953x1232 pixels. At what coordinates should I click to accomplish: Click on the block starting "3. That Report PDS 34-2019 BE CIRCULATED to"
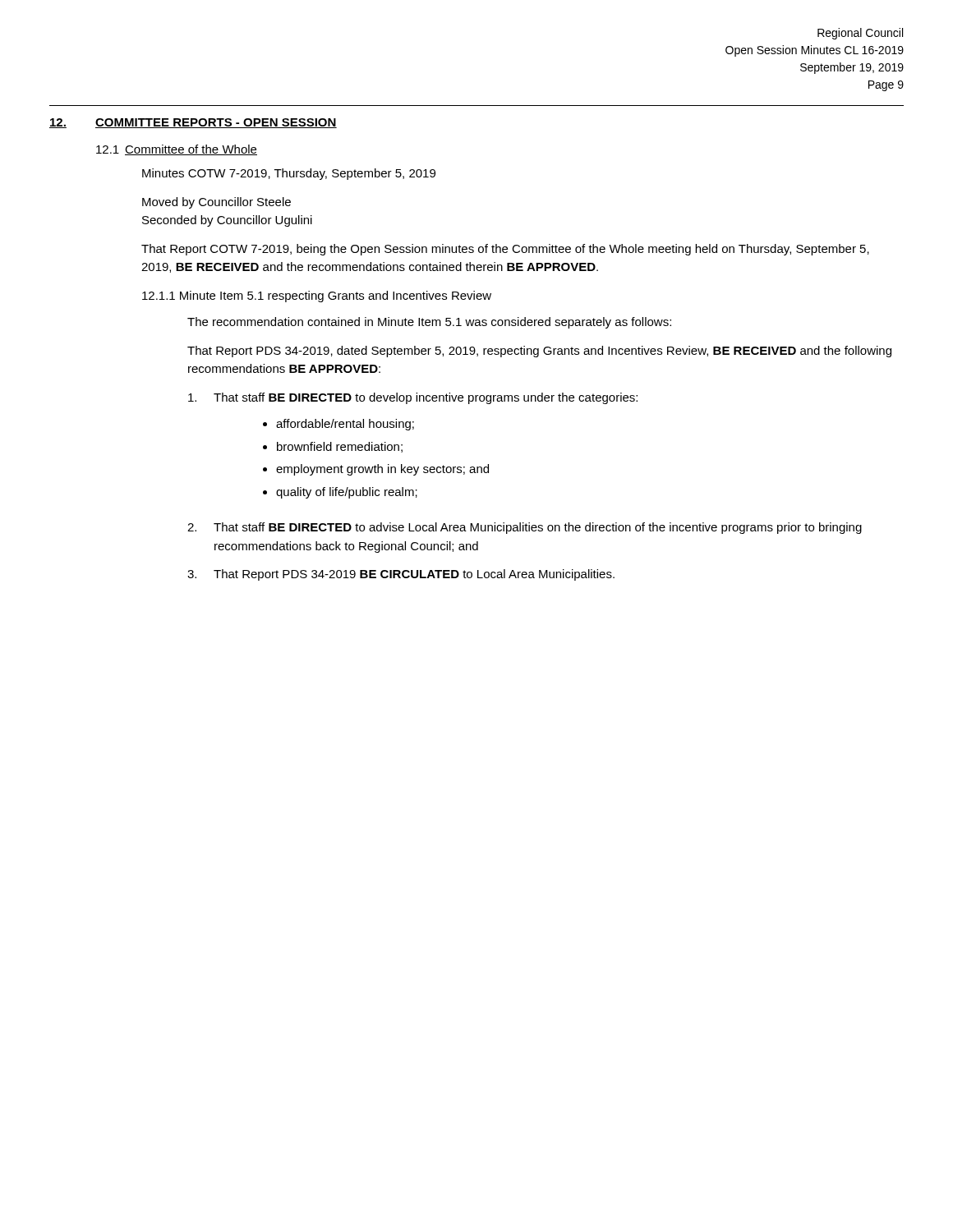point(546,574)
